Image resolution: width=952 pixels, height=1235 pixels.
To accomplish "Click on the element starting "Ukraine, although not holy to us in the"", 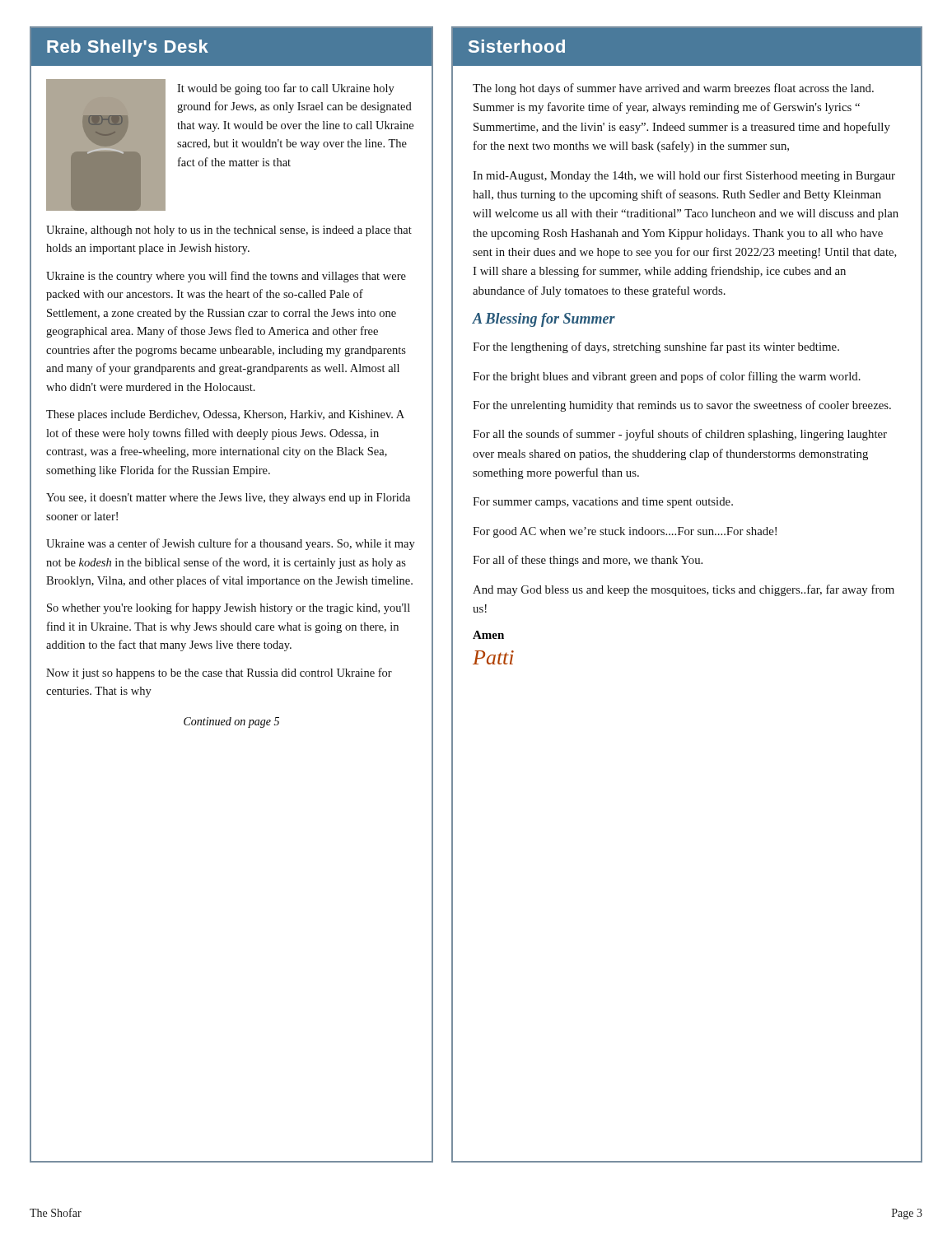I will click(x=231, y=461).
